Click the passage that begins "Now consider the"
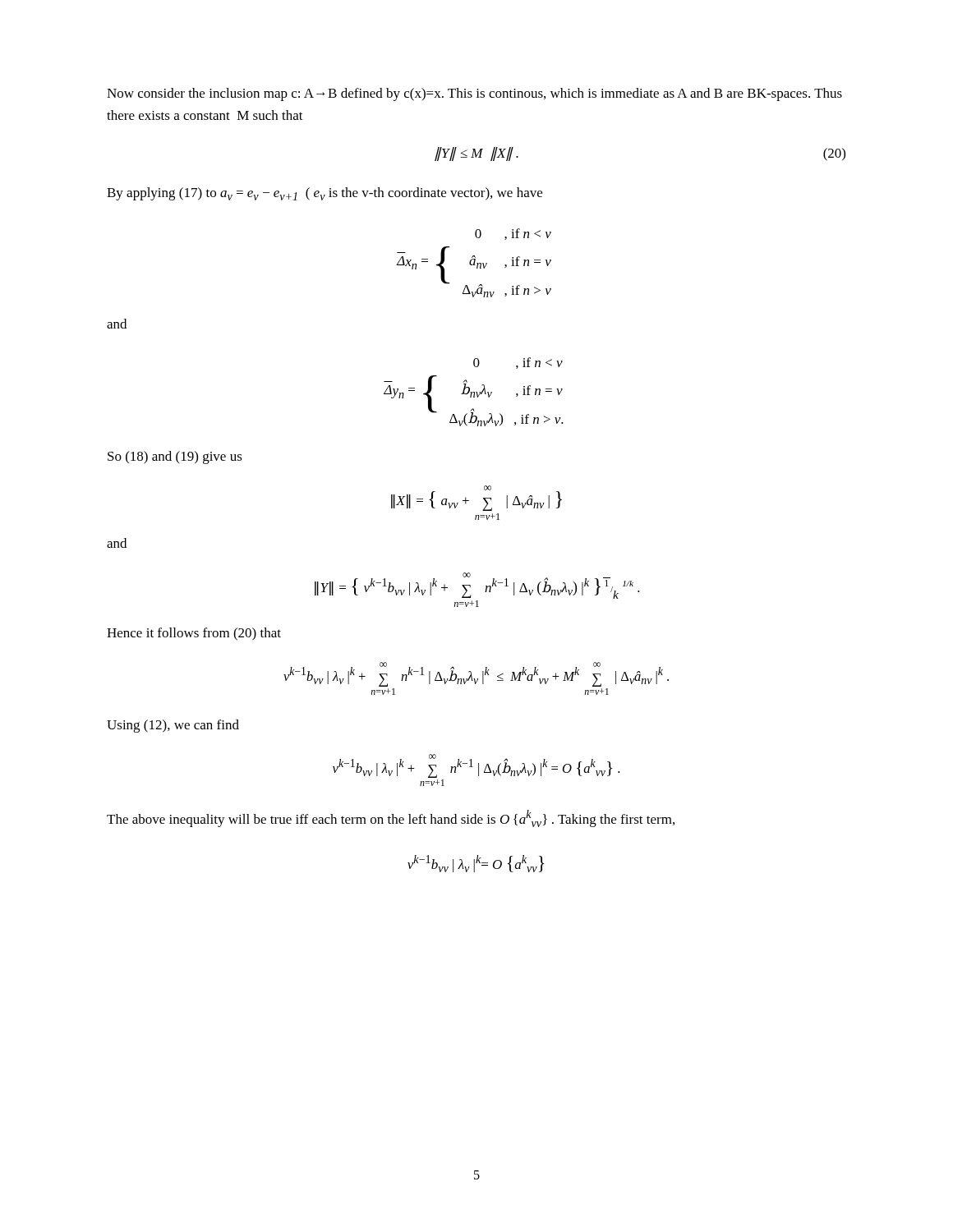This screenshot has width=953, height=1232. [475, 104]
